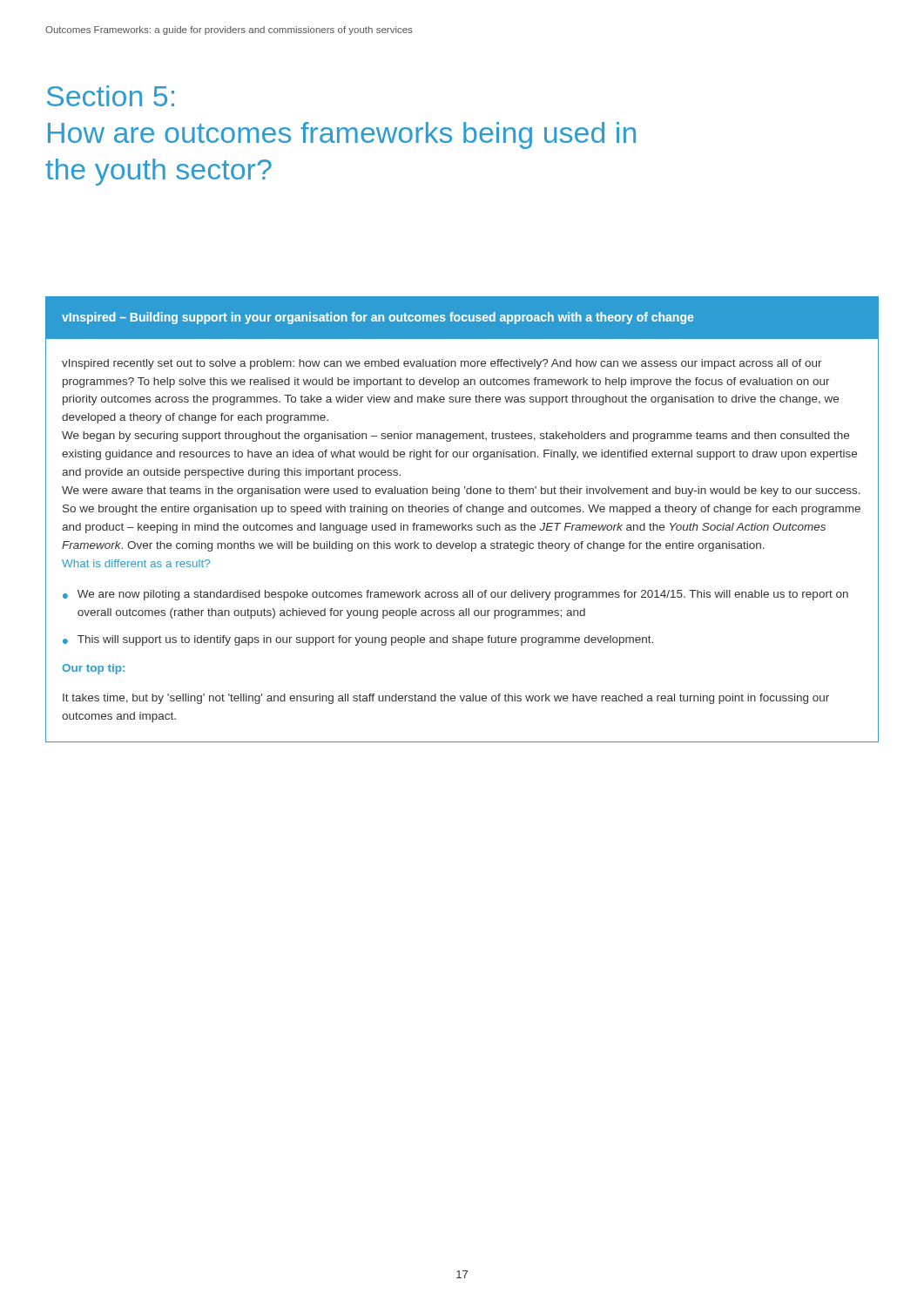Find the block on this page that starts "• We are now piloting a standardised bespoke"

(x=462, y=604)
